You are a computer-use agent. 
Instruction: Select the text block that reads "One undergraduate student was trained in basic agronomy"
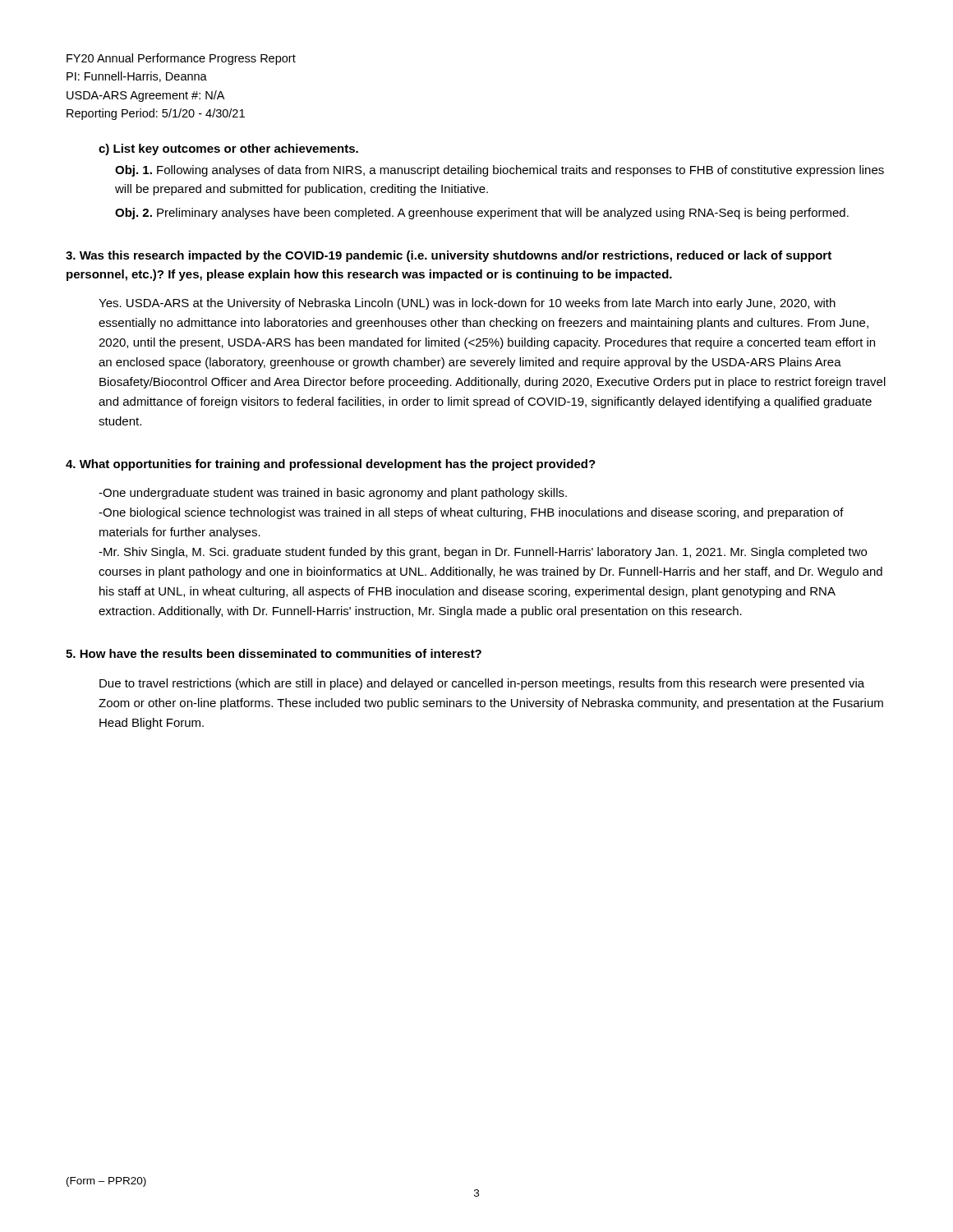(491, 552)
